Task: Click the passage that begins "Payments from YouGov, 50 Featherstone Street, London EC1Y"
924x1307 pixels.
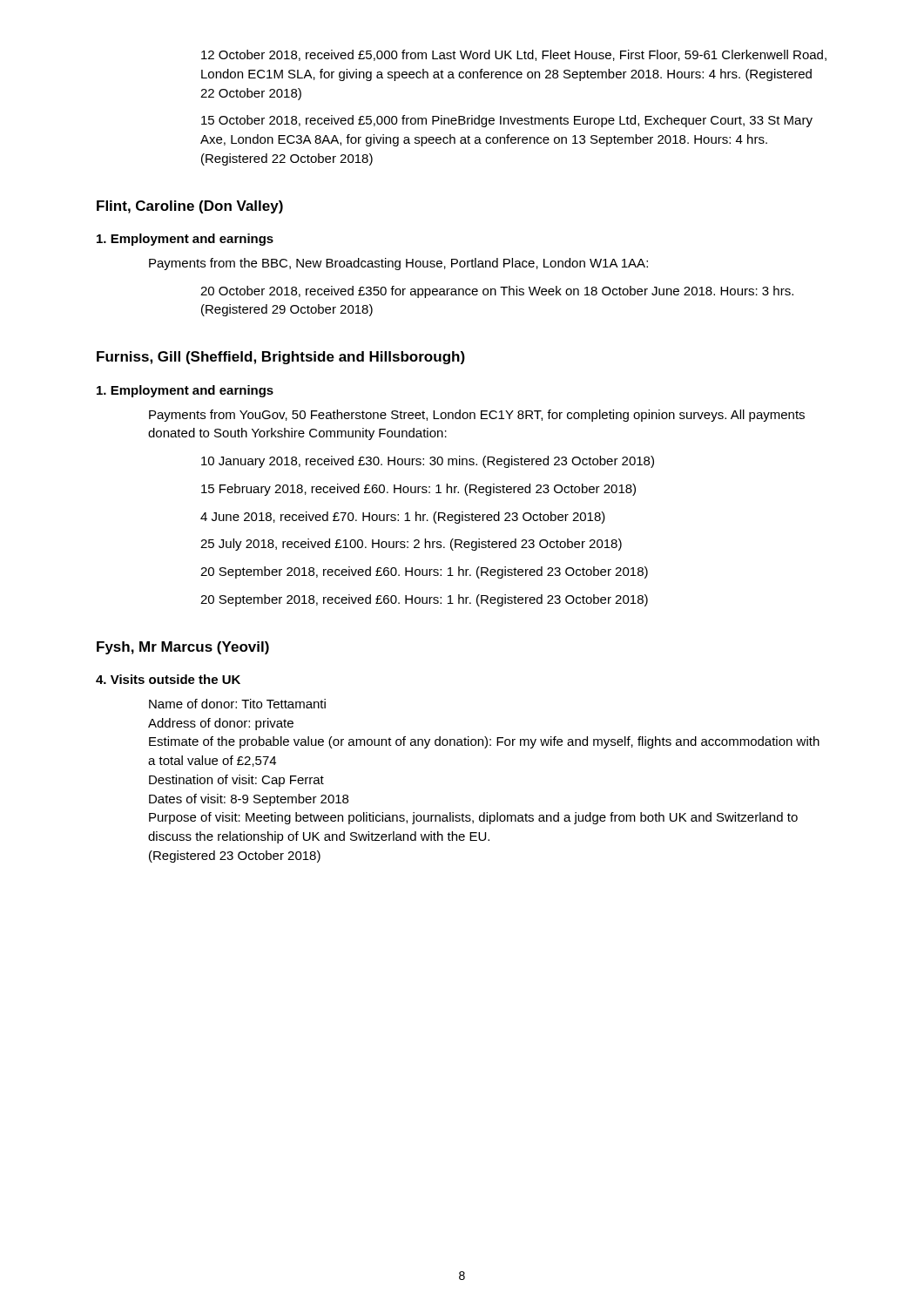Action: tap(488, 424)
